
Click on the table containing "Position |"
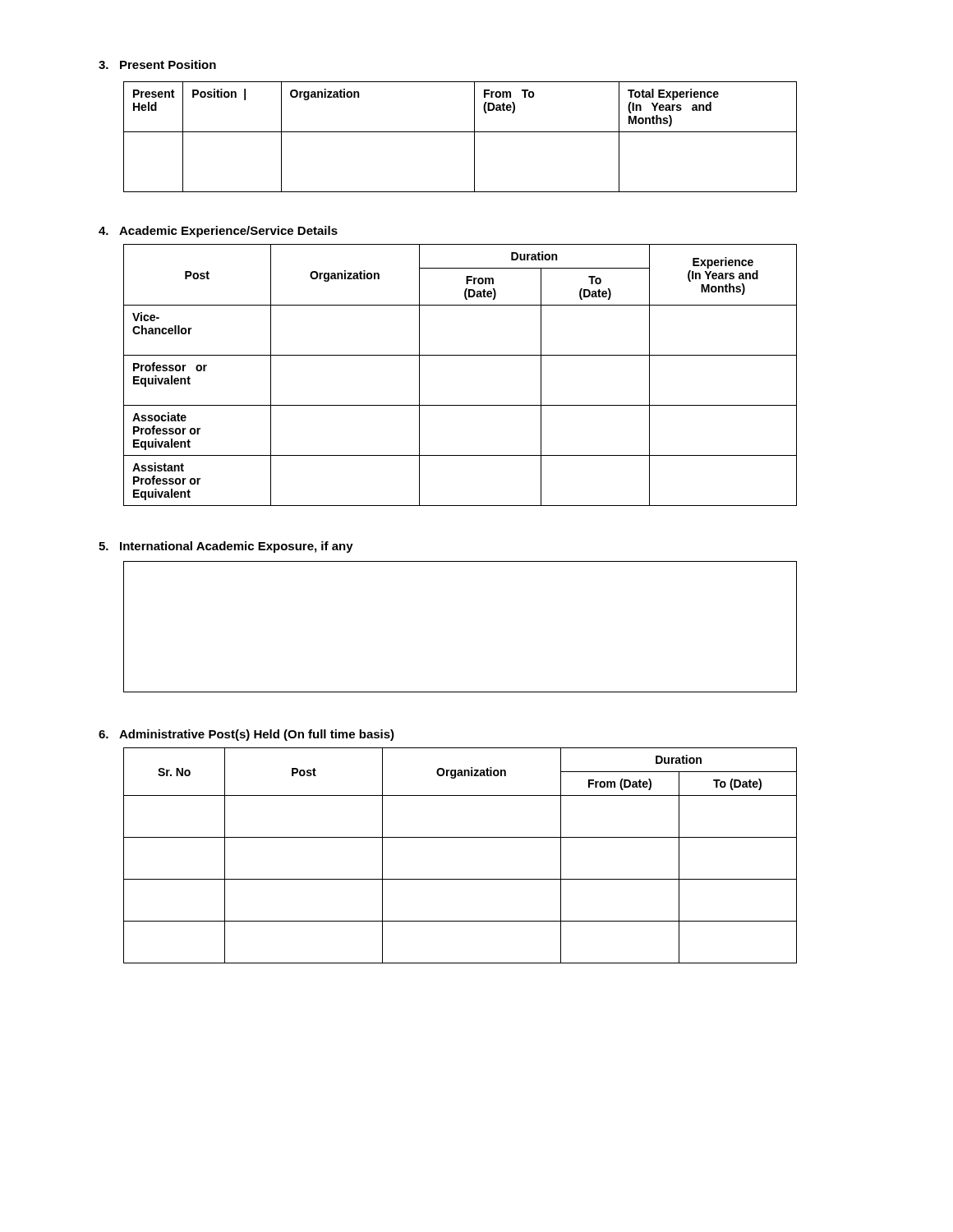tap(497, 137)
